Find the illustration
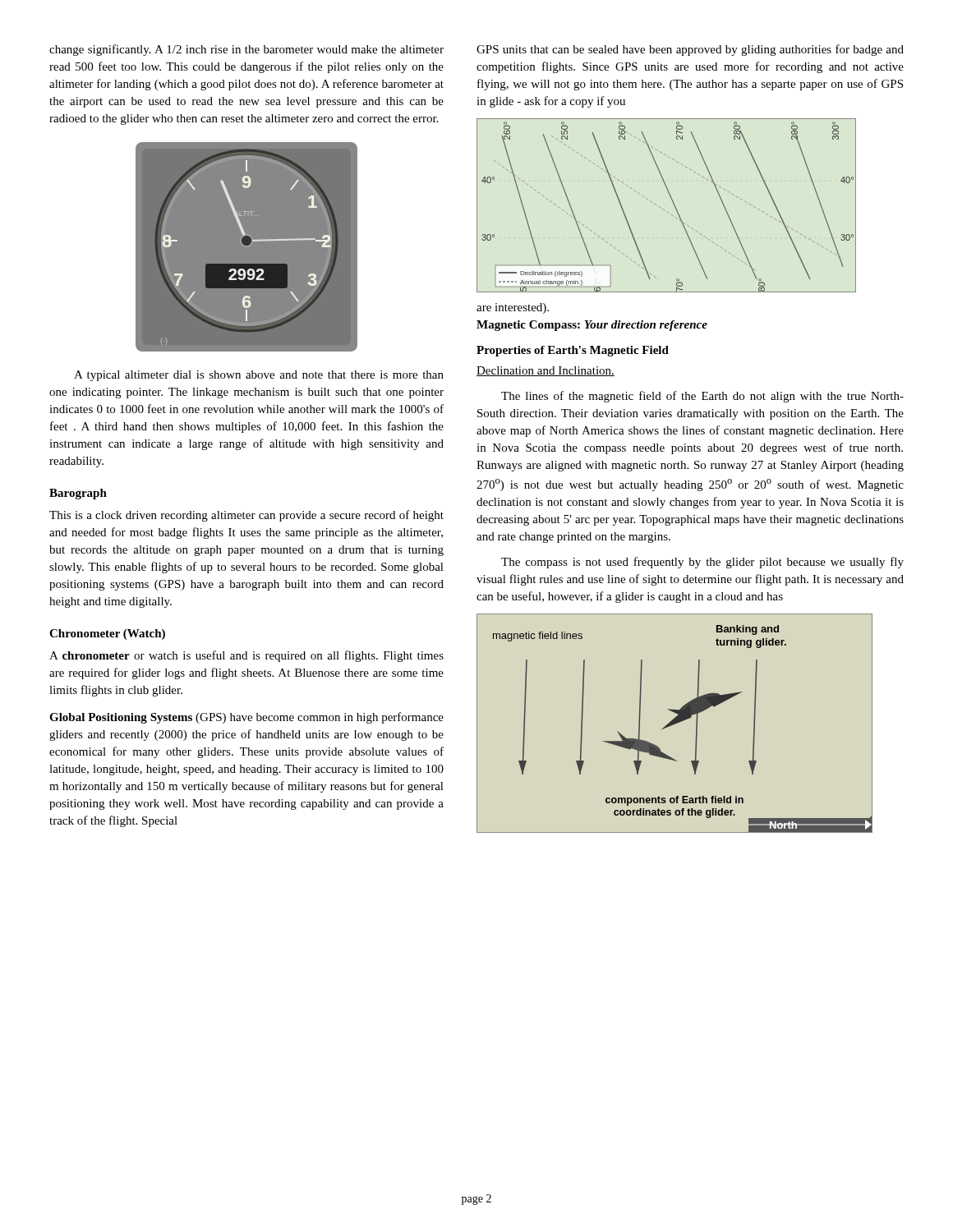This screenshot has height=1232, width=953. click(x=690, y=723)
